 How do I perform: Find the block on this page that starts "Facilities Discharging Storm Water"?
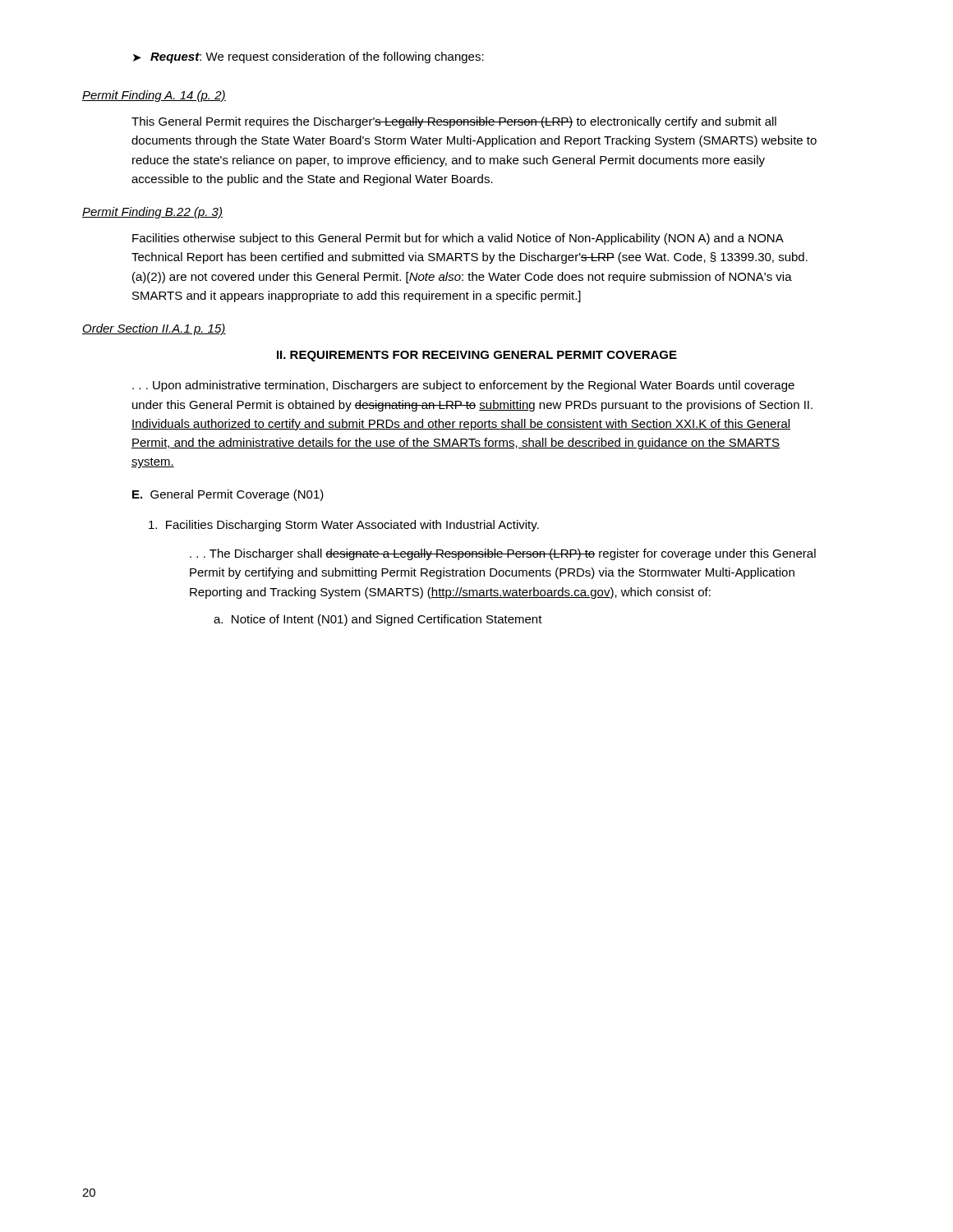point(344,524)
